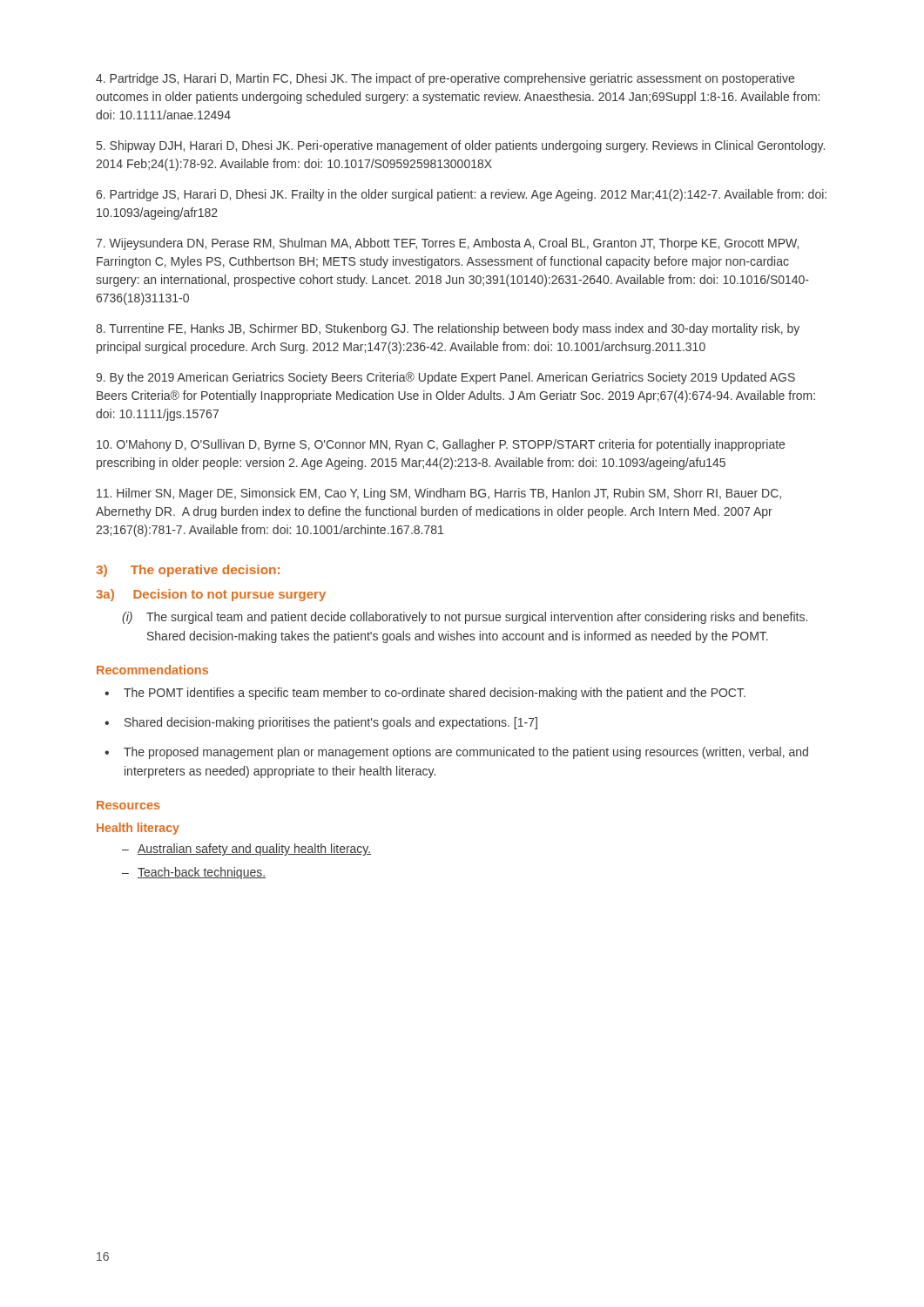Screen dimensions: 1307x924
Task: Select the list item that says "(i) The surgical team and patient"
Action: pyautogui.click(x=475, y=627)
